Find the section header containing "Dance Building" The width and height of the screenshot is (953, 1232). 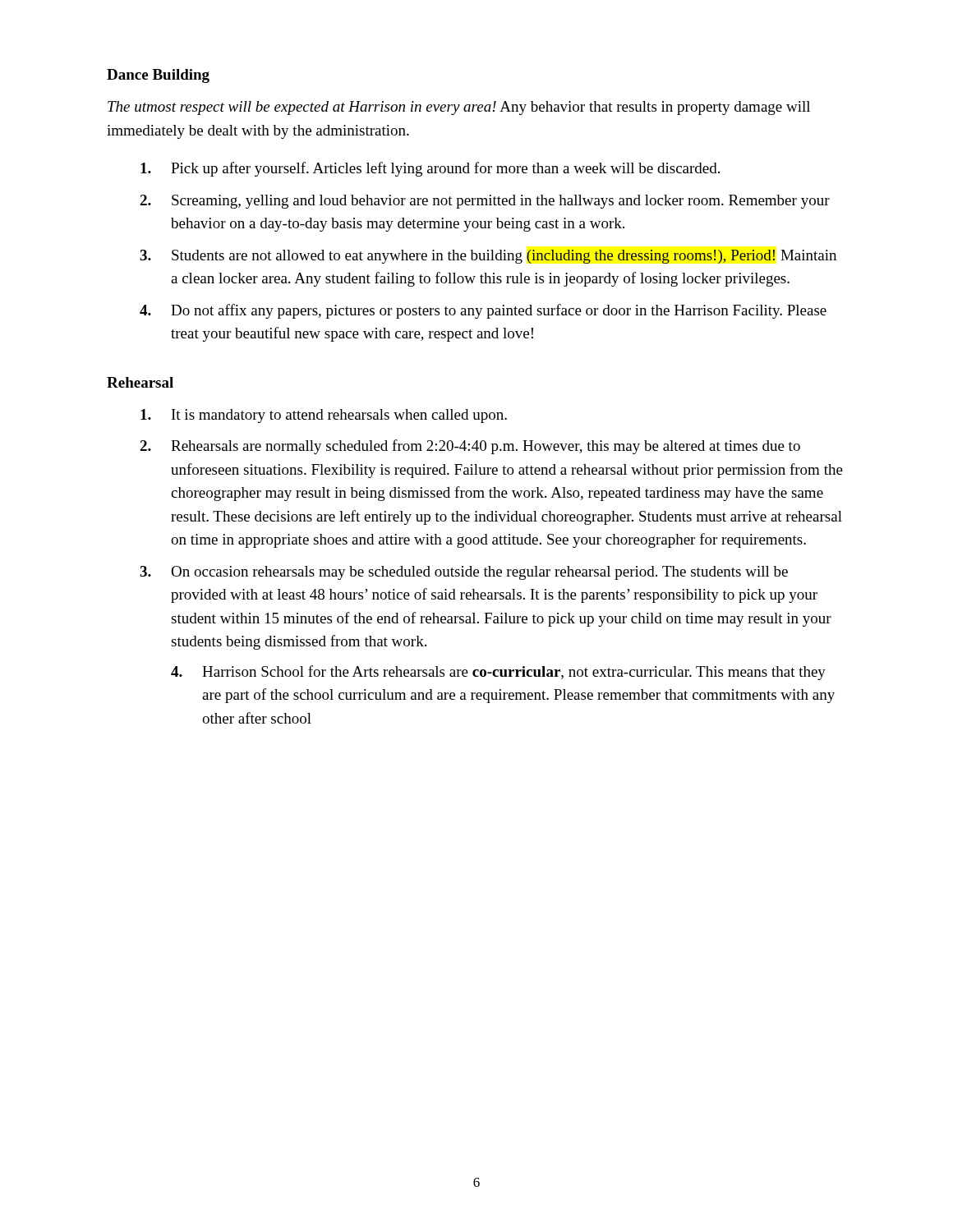pos(158,74)
